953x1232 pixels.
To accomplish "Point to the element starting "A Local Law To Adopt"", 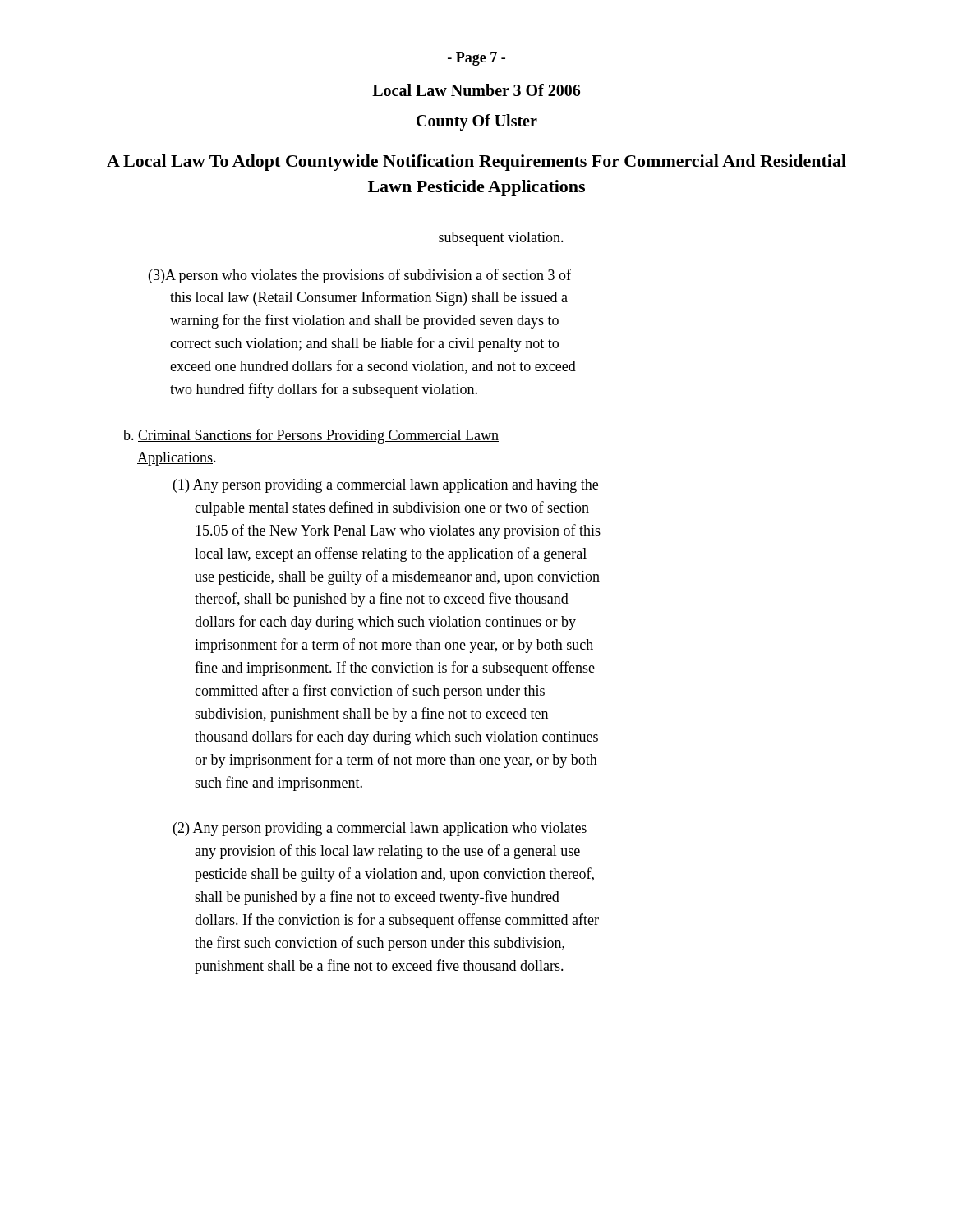I will click(476, 173).
